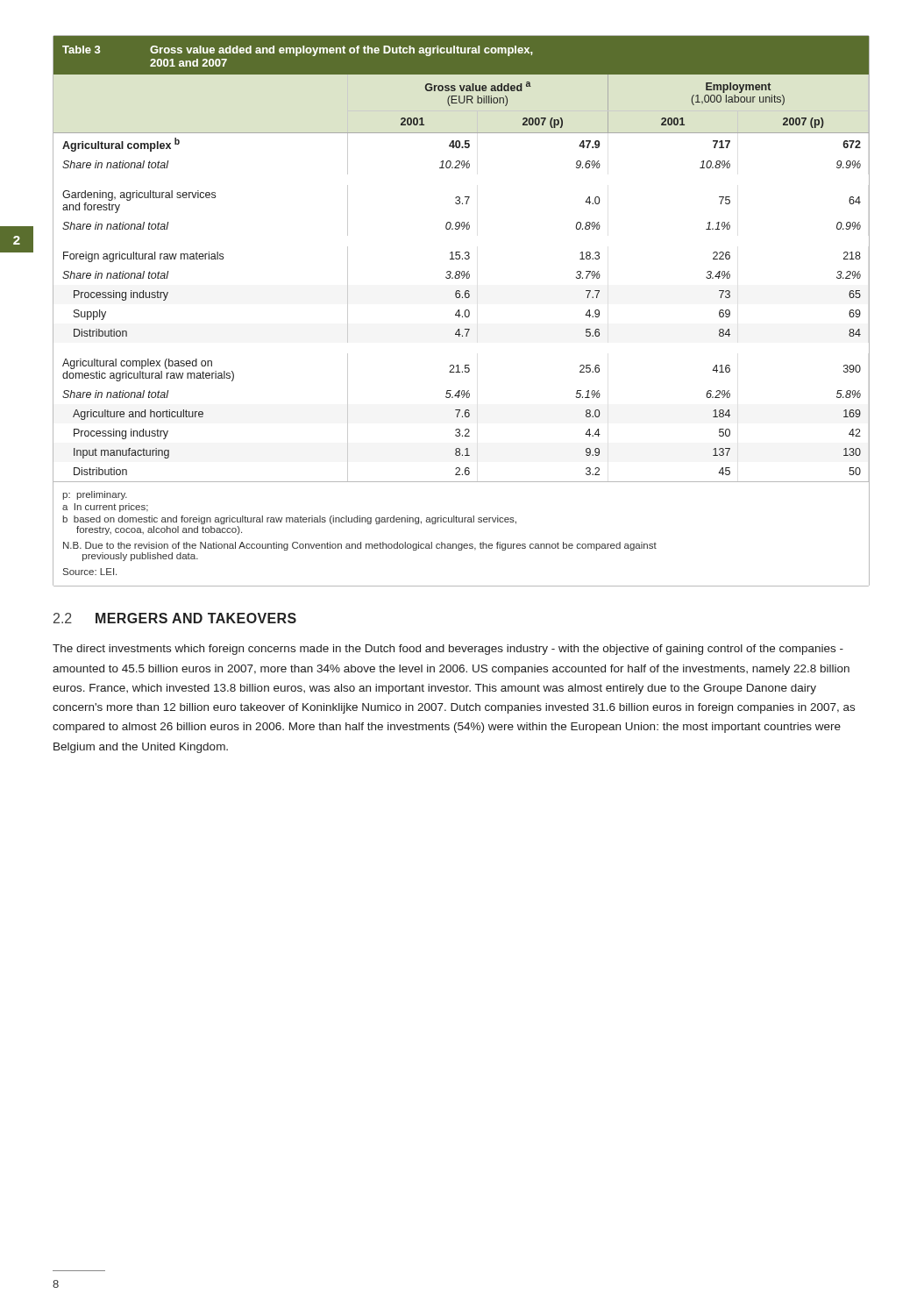Find the block on this page that starts "The direct investments which foreign concerns made in"
This screenshot has height=1315, width=924.
454,697
